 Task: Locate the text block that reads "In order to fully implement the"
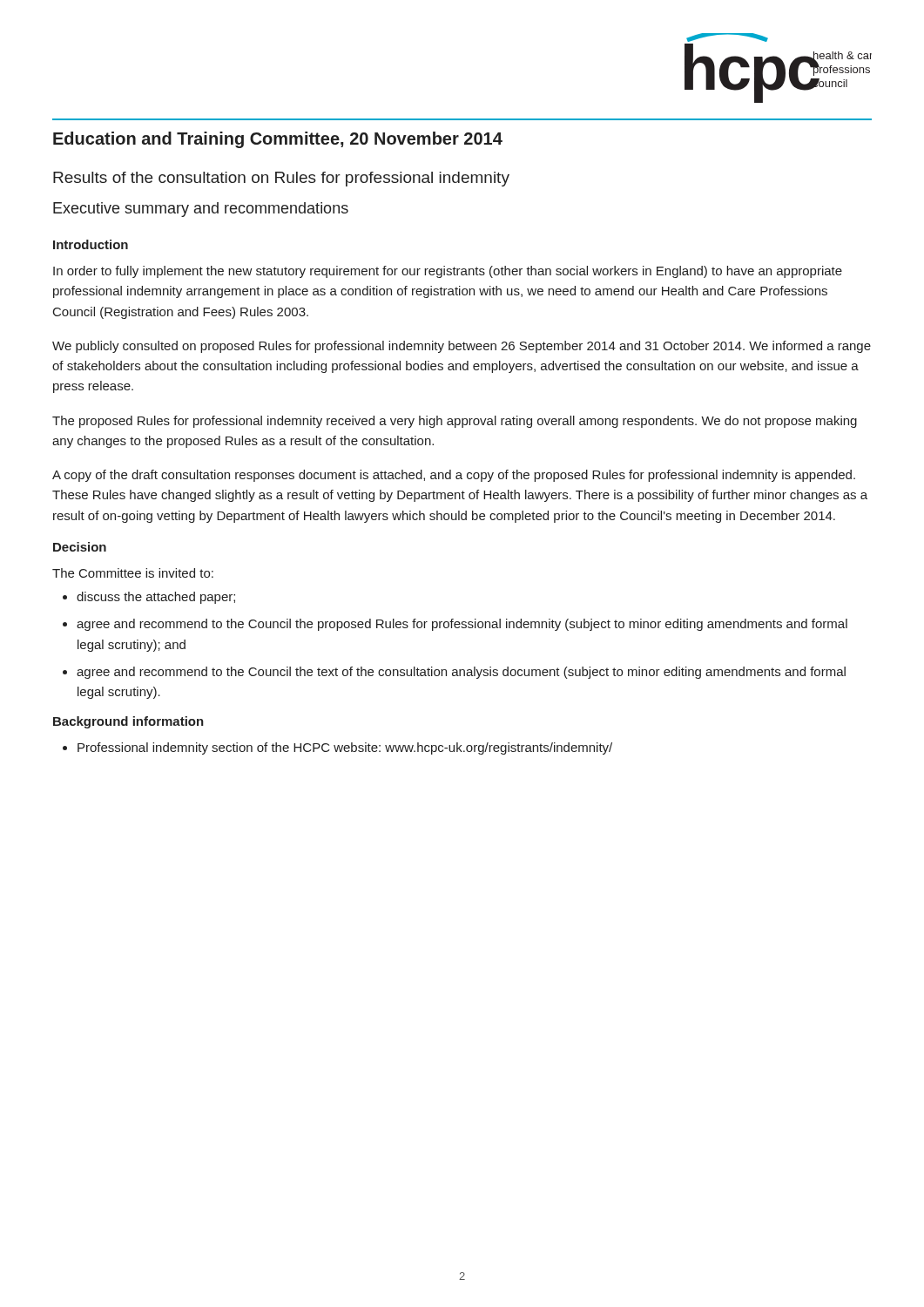447,291
